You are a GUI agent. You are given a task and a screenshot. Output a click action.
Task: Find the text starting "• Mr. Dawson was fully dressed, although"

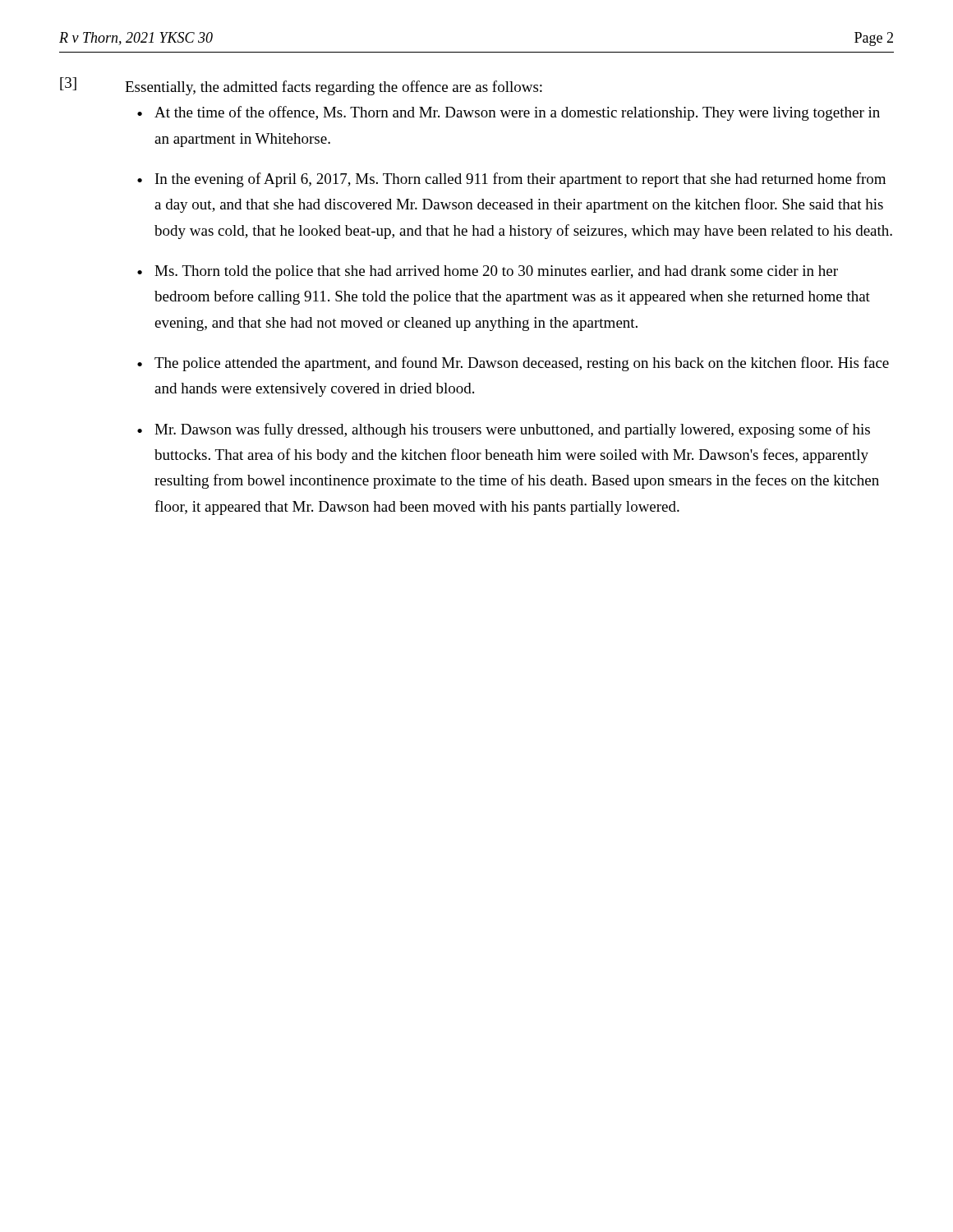coord(509,468)
